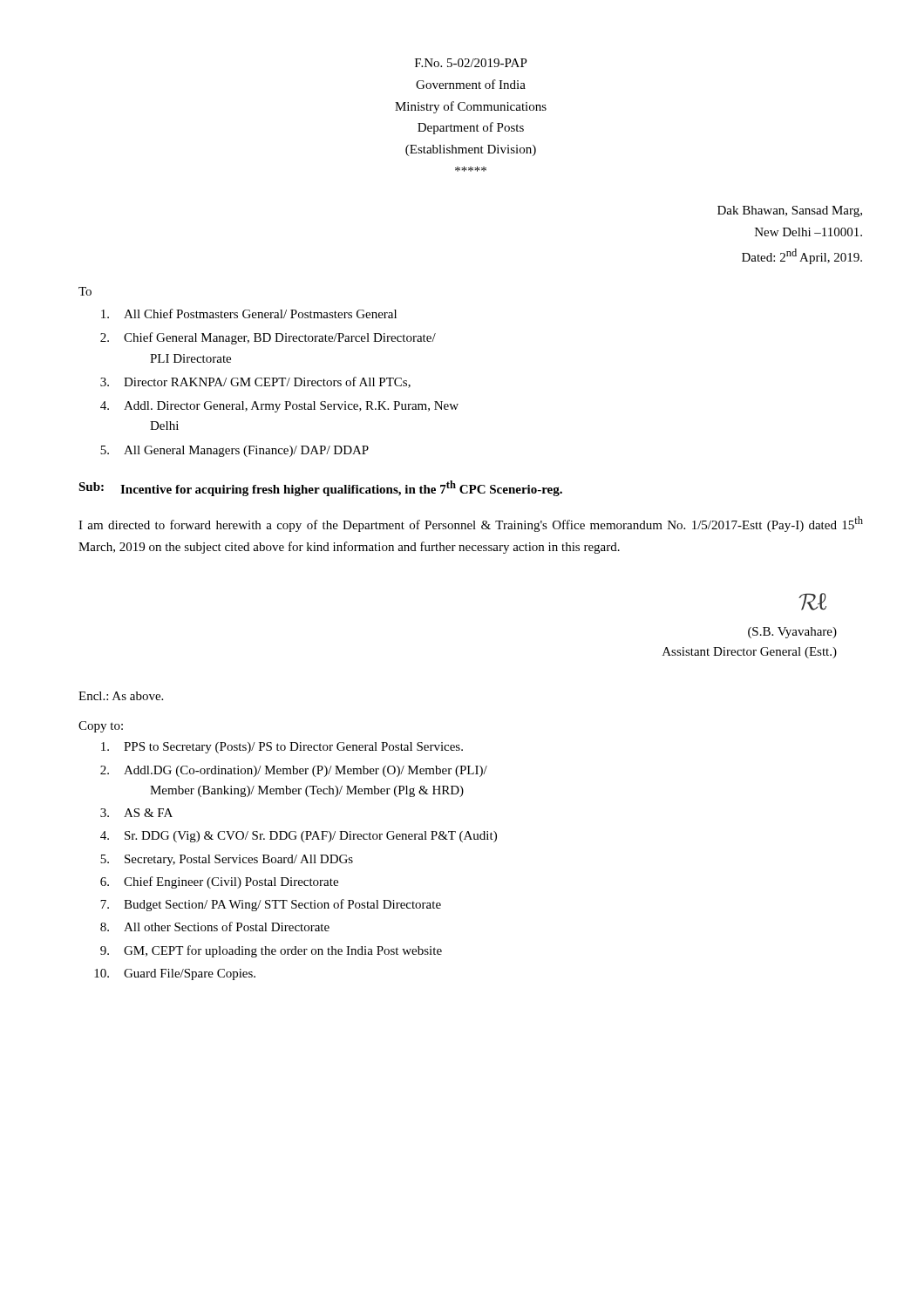
Task: Point to the block beginning "9. GM, CEPT for uploading the order on"
Action: point(260,951)
